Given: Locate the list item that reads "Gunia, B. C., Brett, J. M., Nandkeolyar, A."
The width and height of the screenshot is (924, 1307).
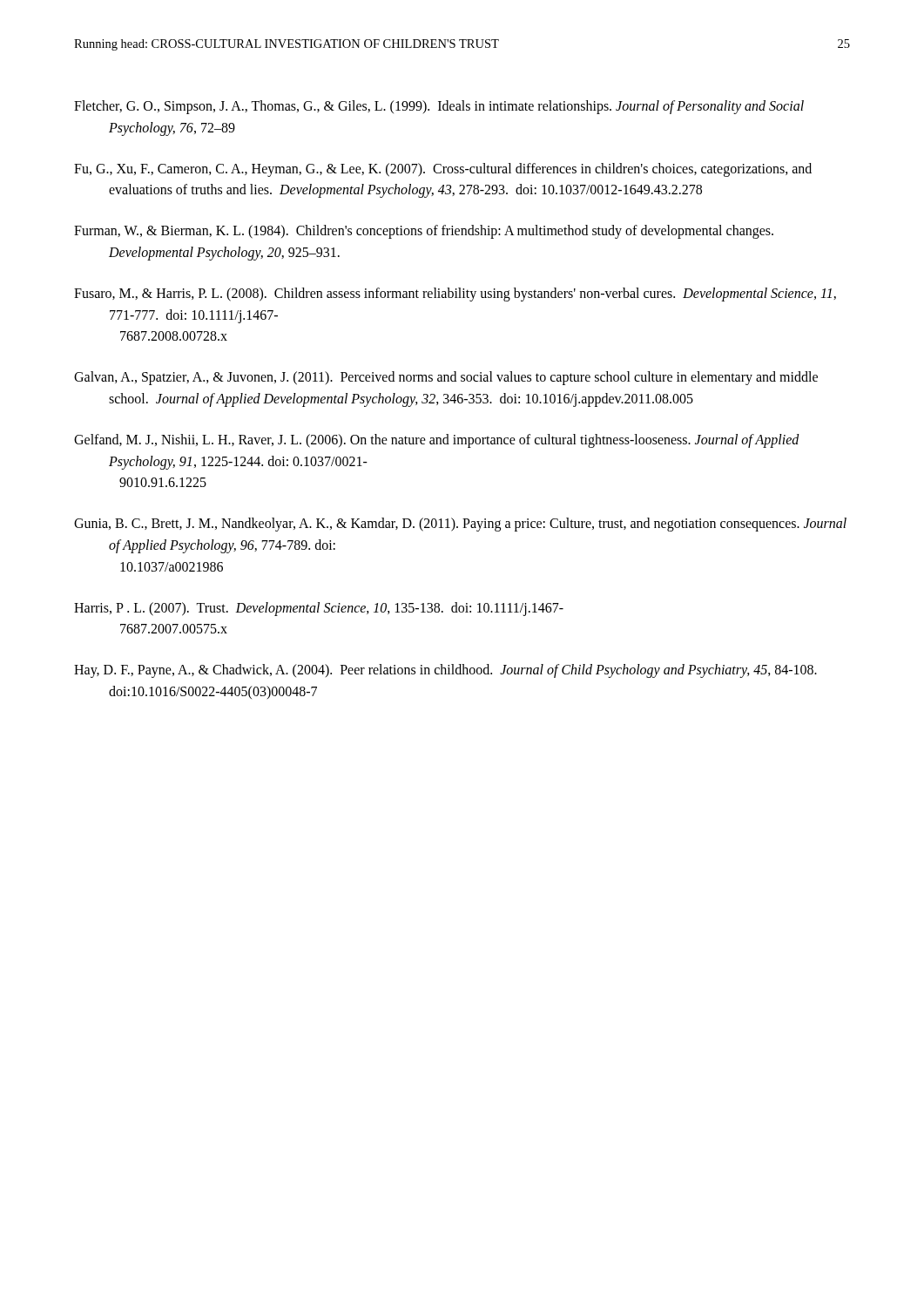Looking at the screenshot, I should 460,525.
